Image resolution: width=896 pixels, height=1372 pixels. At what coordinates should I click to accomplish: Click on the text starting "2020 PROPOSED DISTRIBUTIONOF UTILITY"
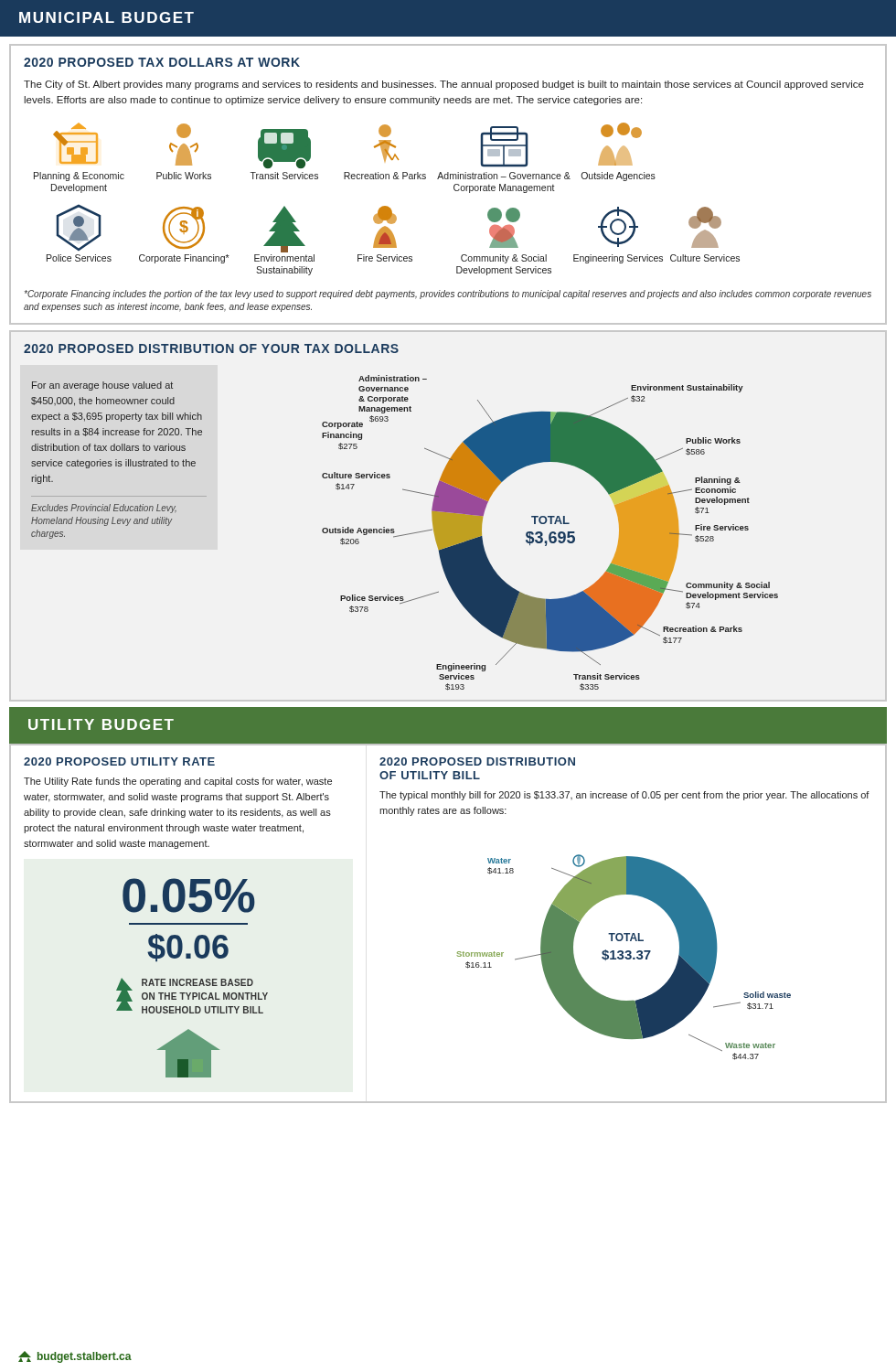(478, 768)
